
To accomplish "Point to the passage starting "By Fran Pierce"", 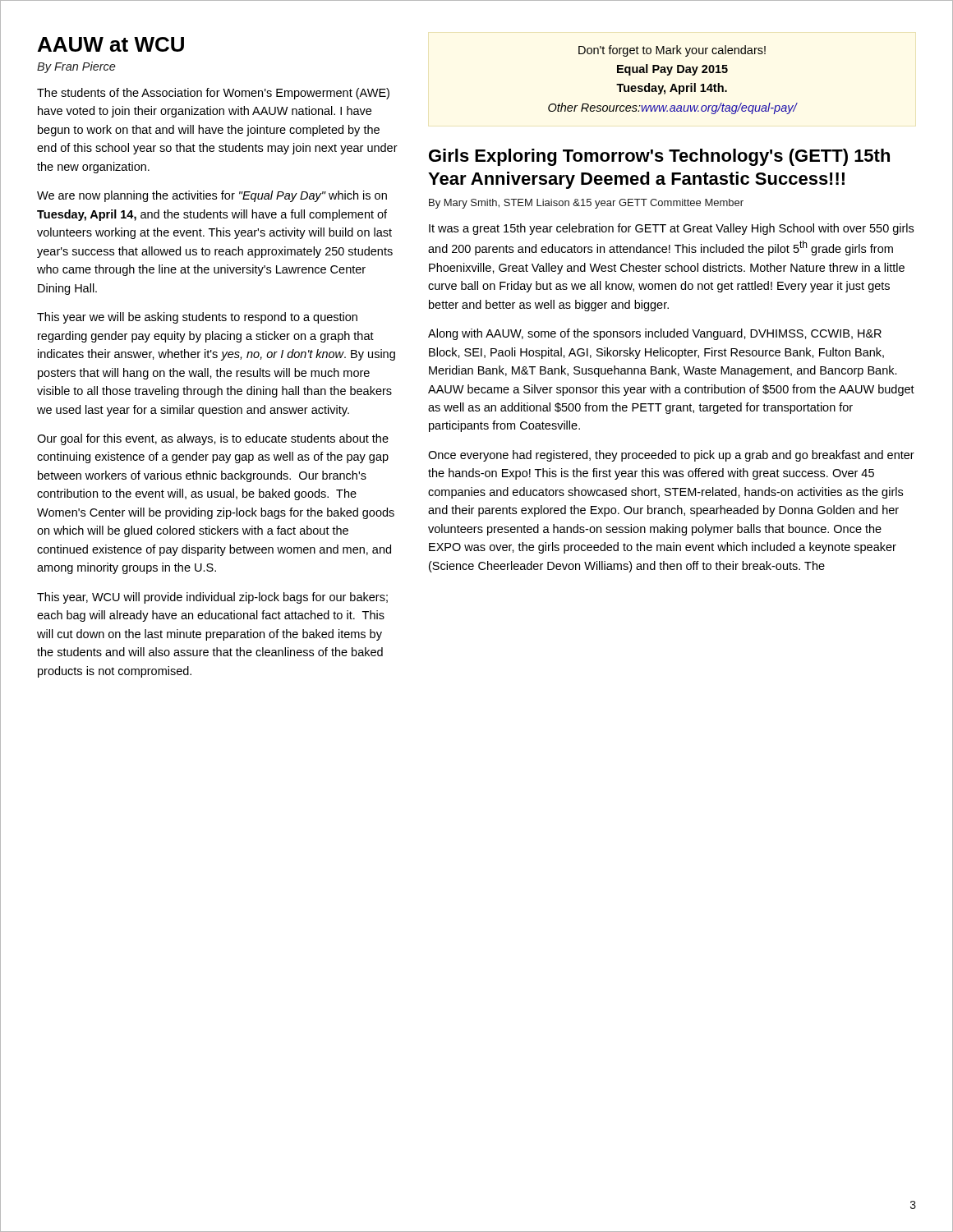I will pos(76,67).
